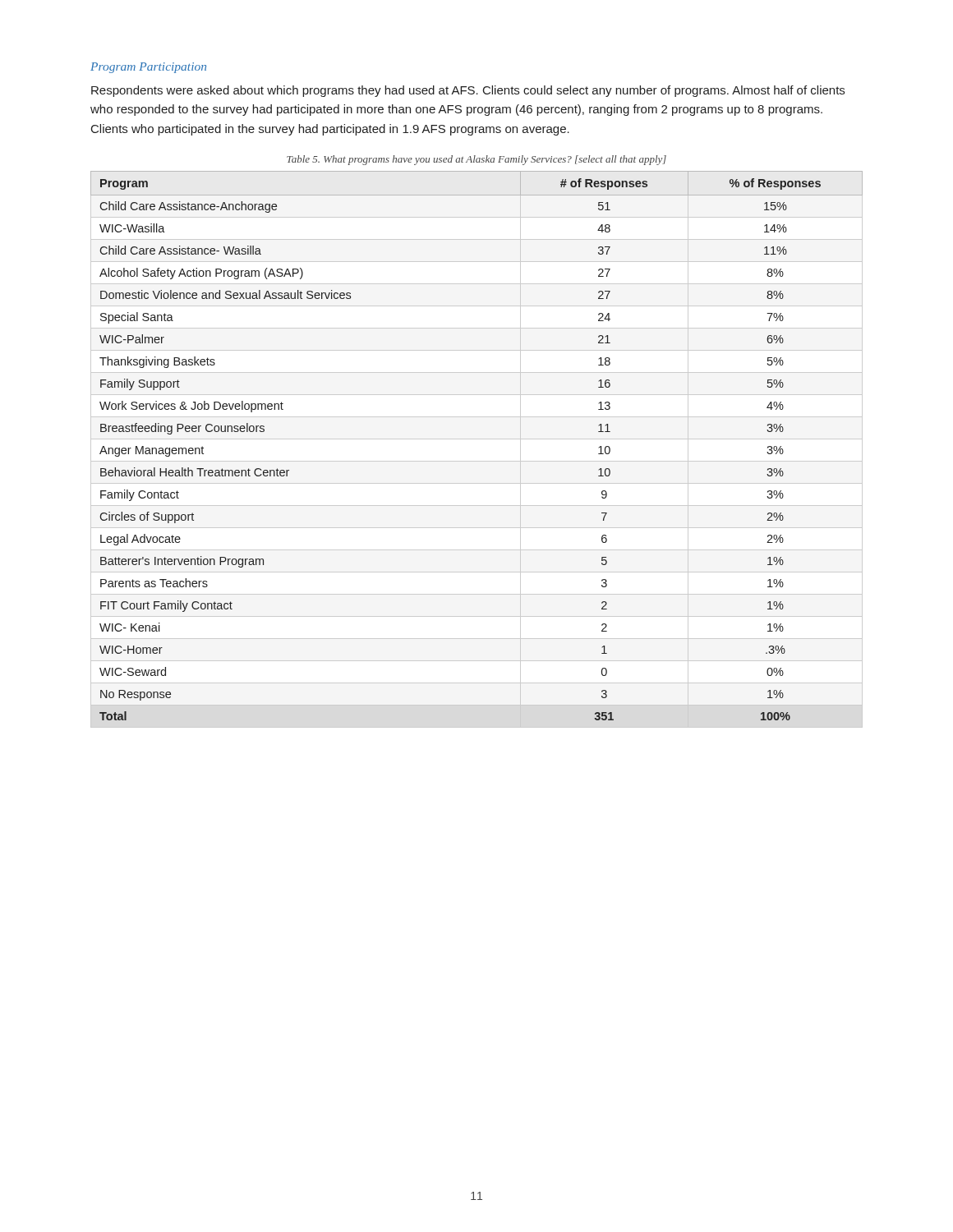Point to the element starting "Table 5. What"

476,159
